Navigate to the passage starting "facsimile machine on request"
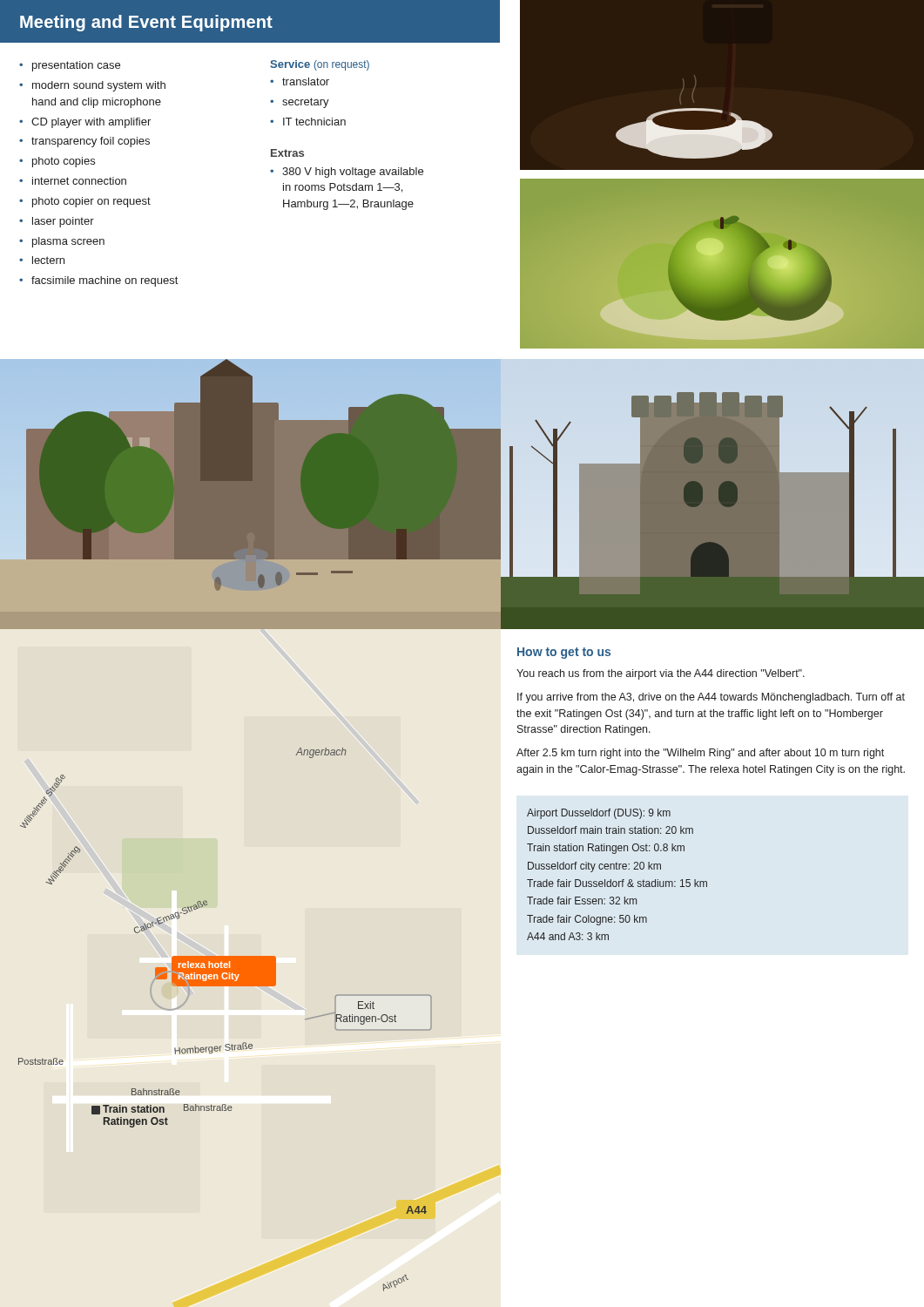Viewport: 924px width, 1307px height. coord(105,280)
